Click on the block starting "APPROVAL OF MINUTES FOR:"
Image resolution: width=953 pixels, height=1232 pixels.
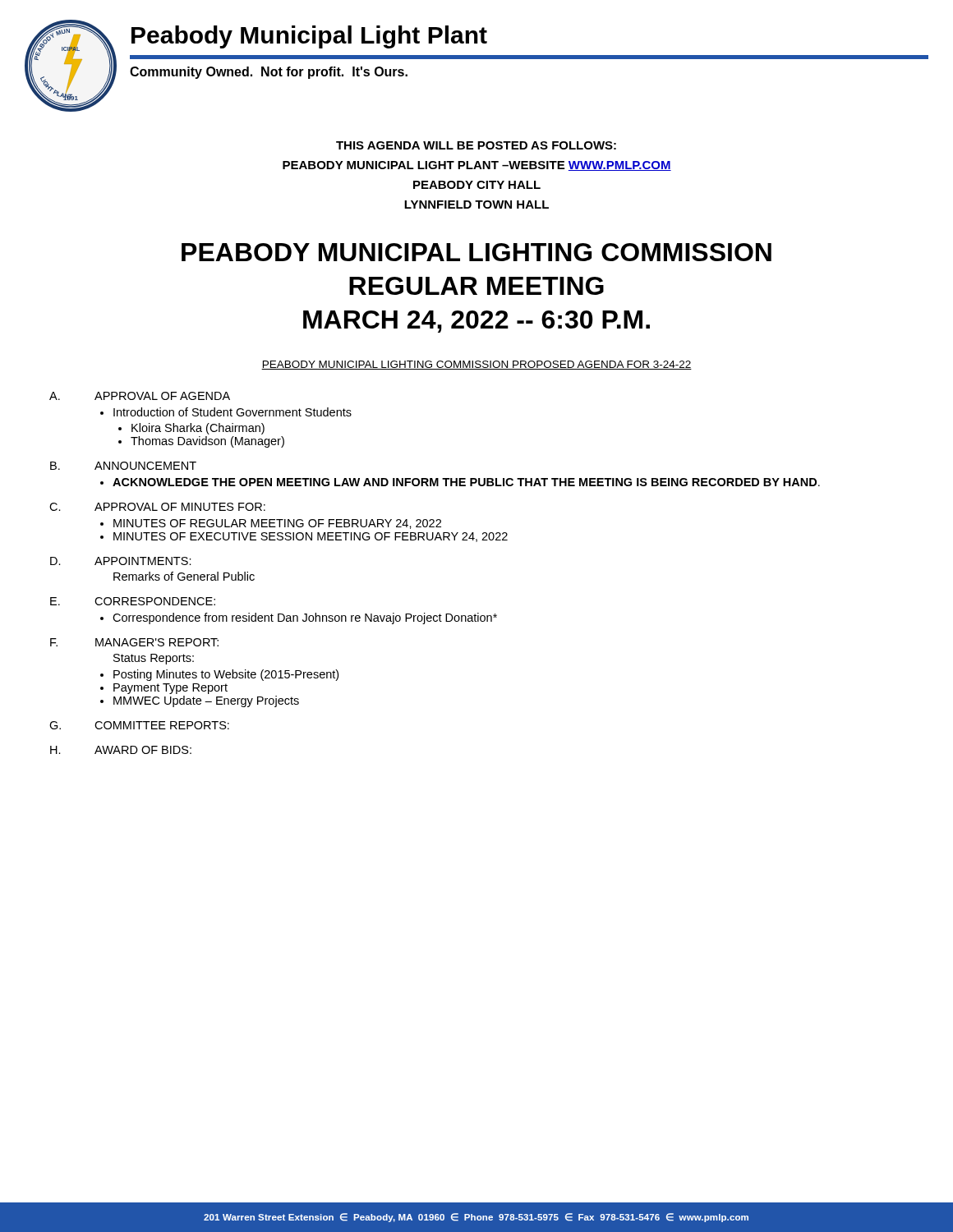point(180,507)
